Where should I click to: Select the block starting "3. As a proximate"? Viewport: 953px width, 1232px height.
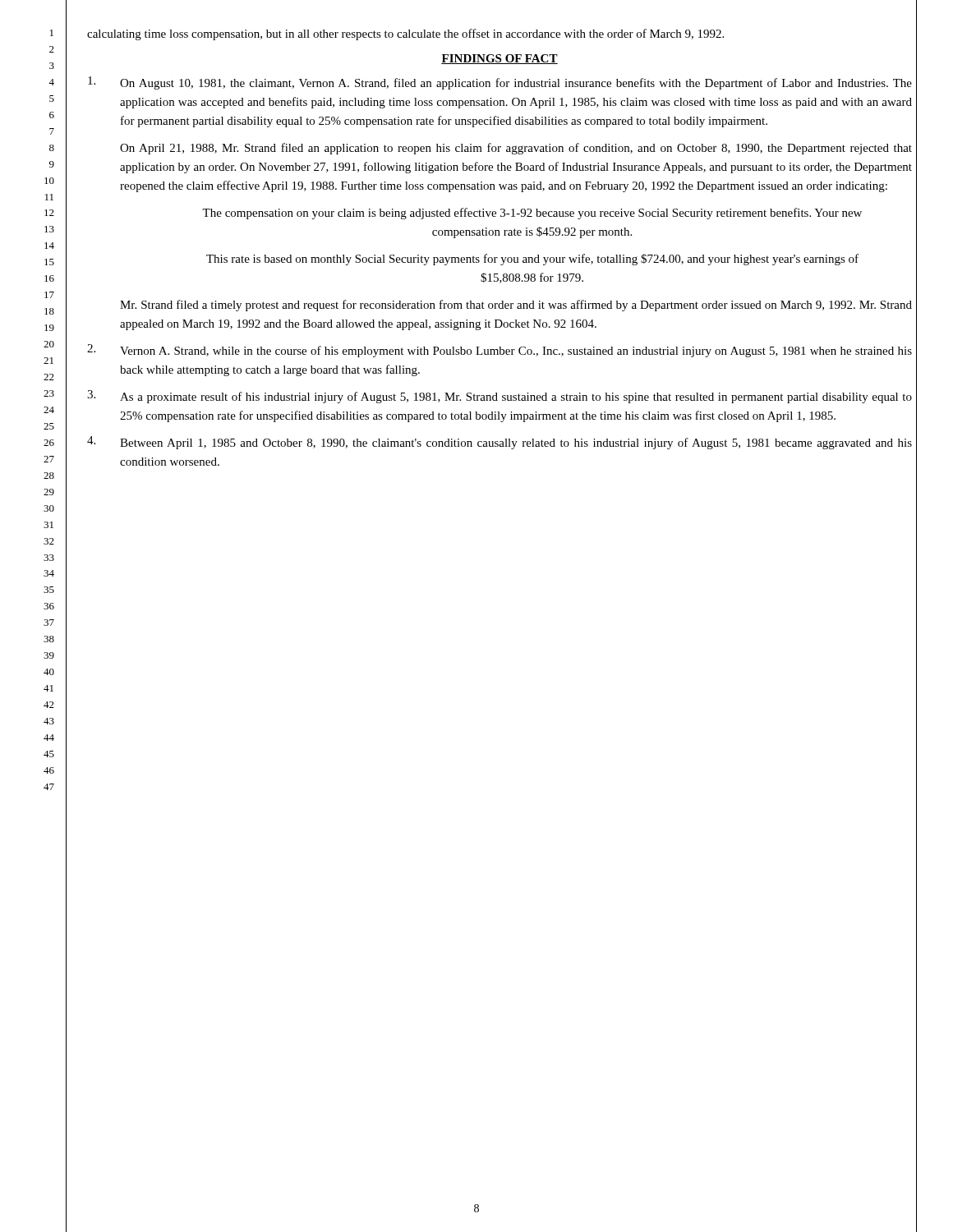(500, 407)
